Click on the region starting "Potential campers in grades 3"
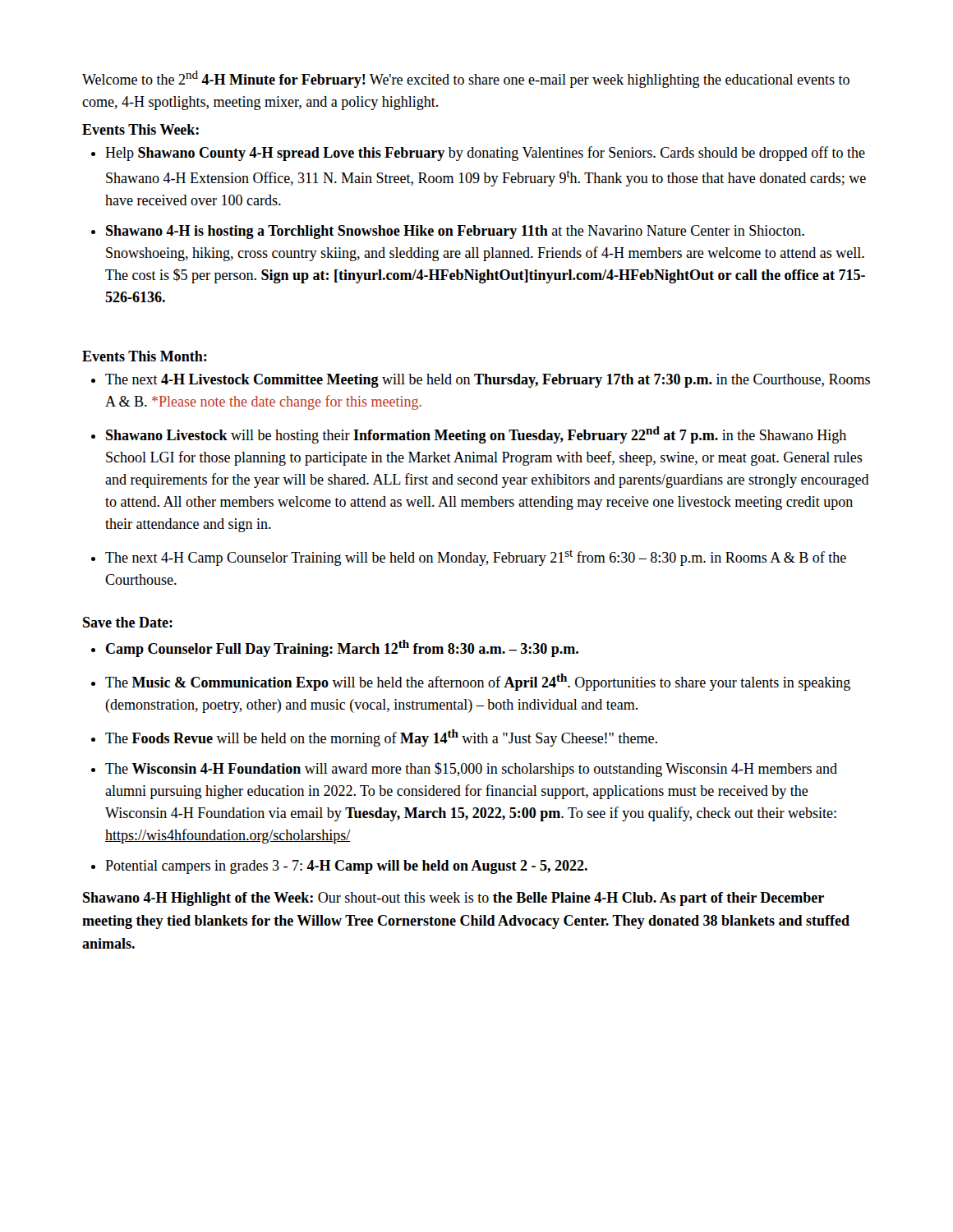 point(346,866)
